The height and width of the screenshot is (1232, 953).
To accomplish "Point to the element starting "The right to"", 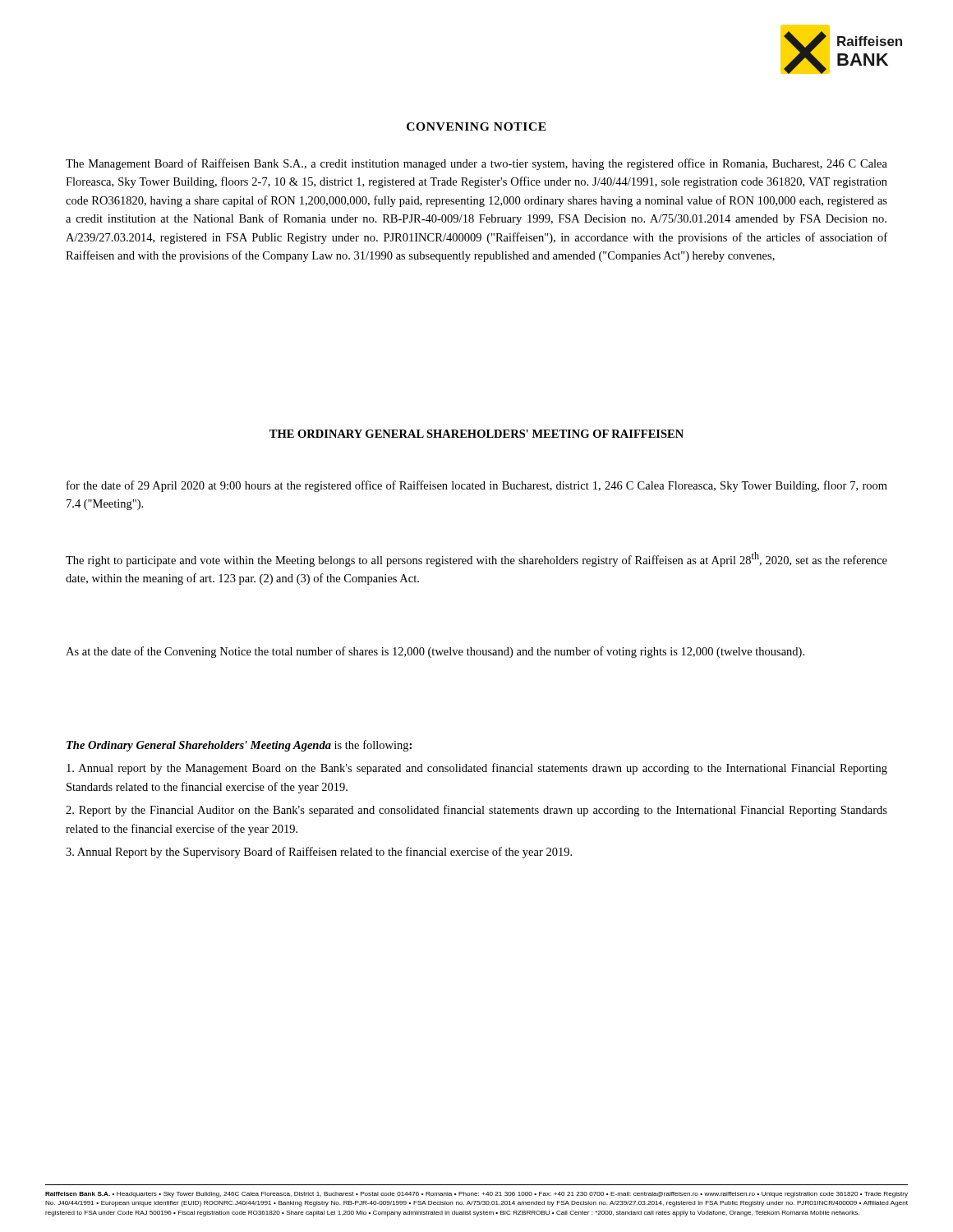I will click(476, 568).
